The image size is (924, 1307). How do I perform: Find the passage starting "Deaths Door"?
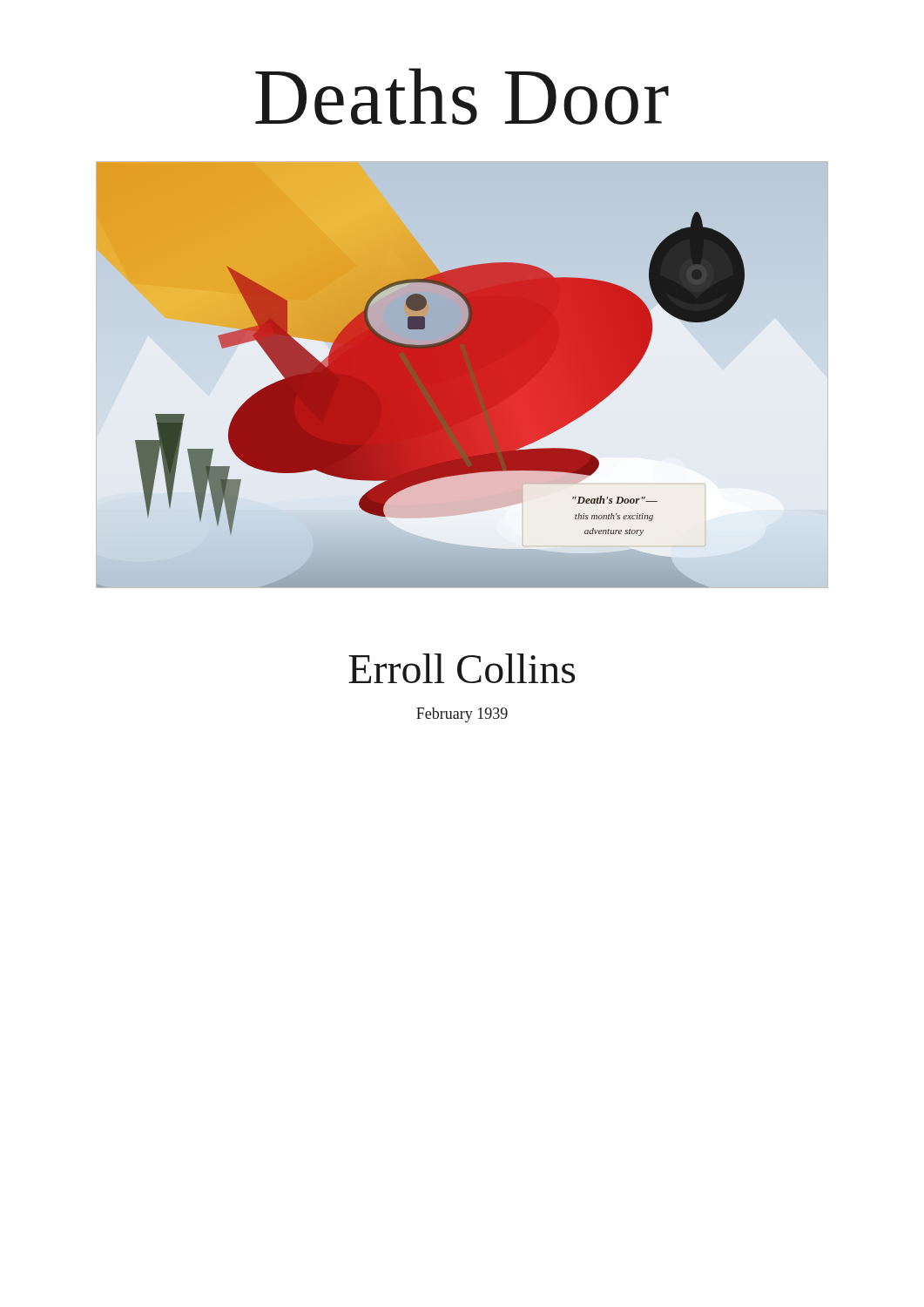click(x=462, y=97)
